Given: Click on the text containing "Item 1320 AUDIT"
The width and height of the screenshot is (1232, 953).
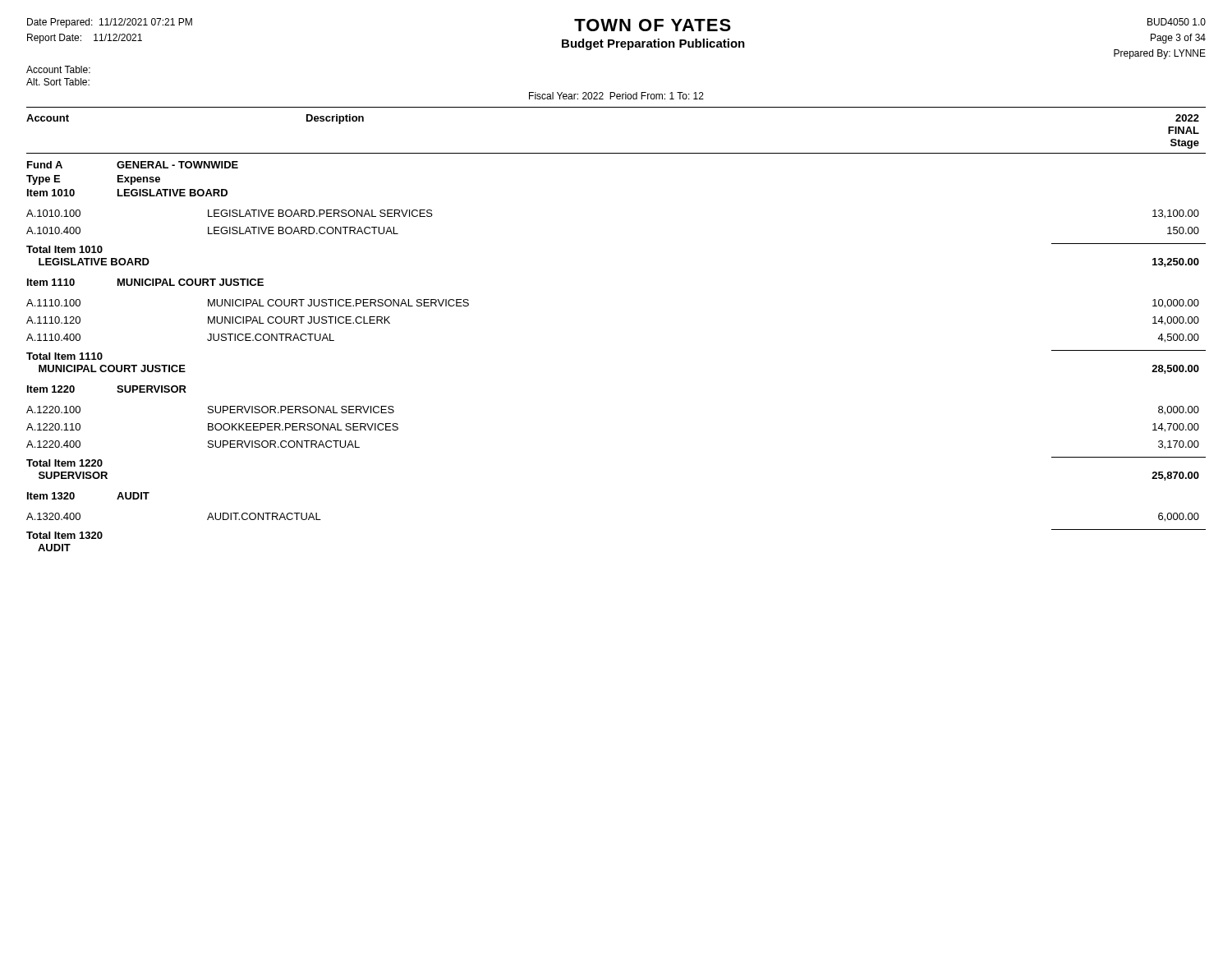Looking at the screenshot, I should 54,496.
